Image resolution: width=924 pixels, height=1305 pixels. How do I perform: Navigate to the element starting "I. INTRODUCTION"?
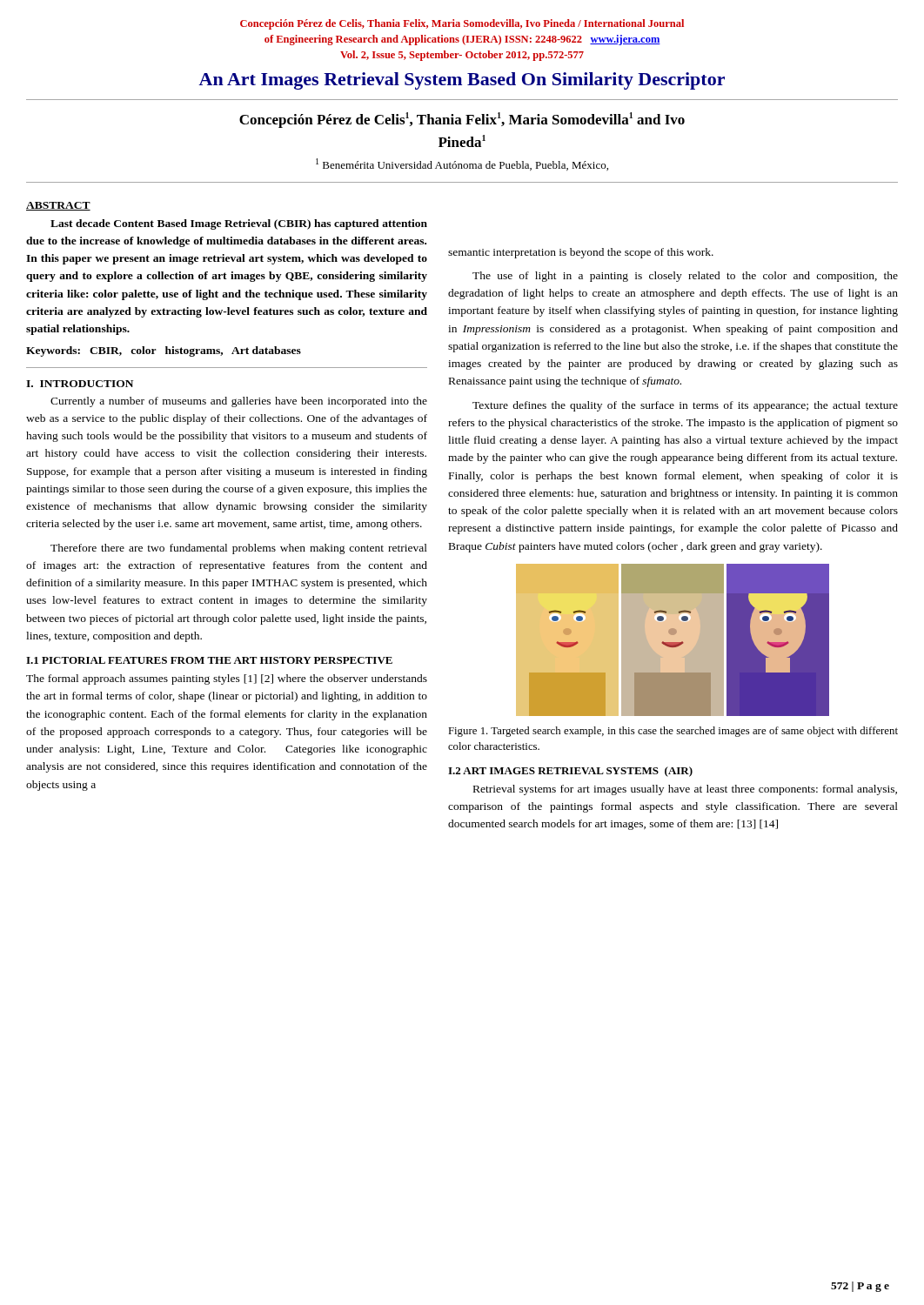pyautogui.click(x=80, y=383)
